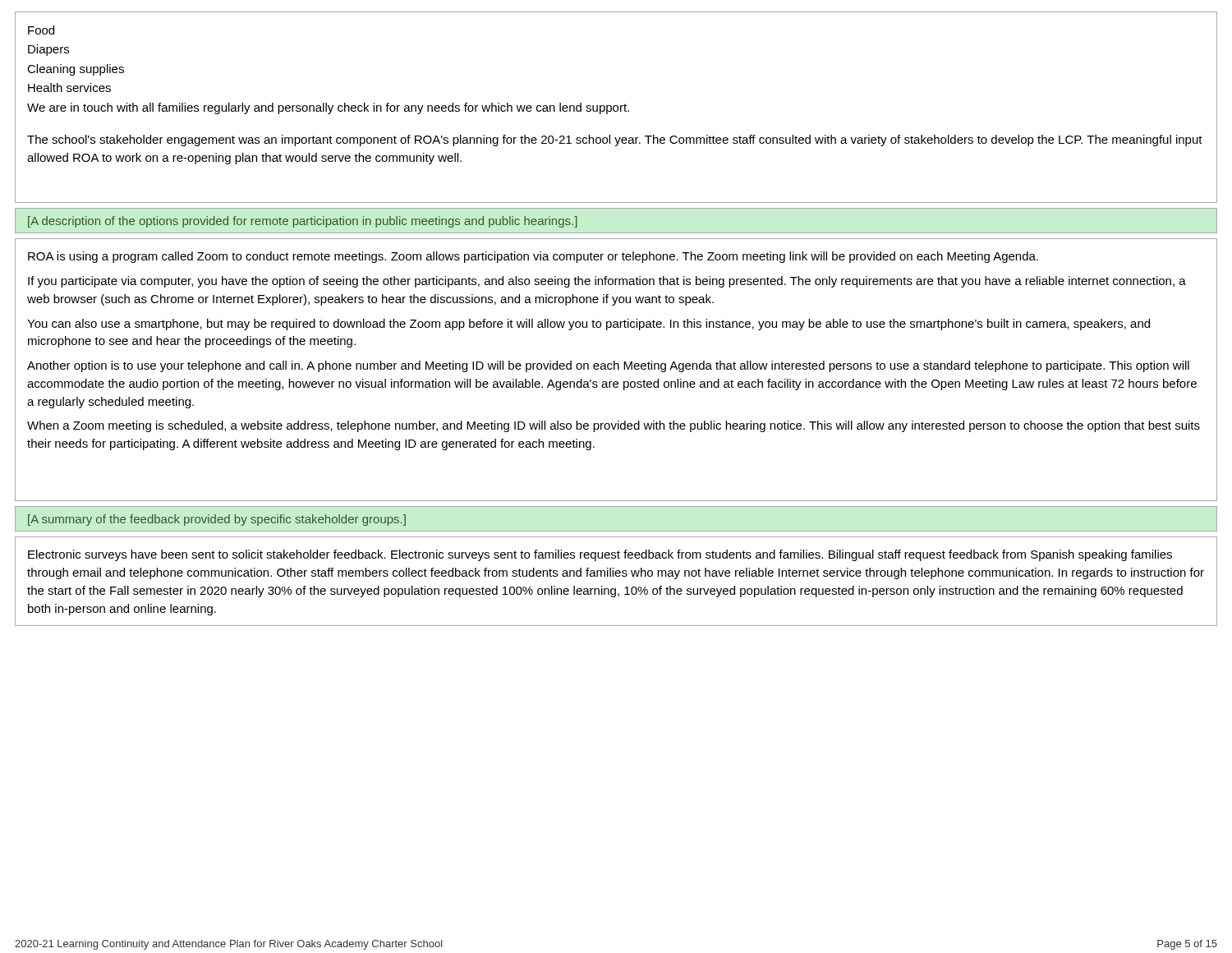
Task: Locate the block of text that opens with "Electronic surveys have been sent"
Action: [616, 581]
